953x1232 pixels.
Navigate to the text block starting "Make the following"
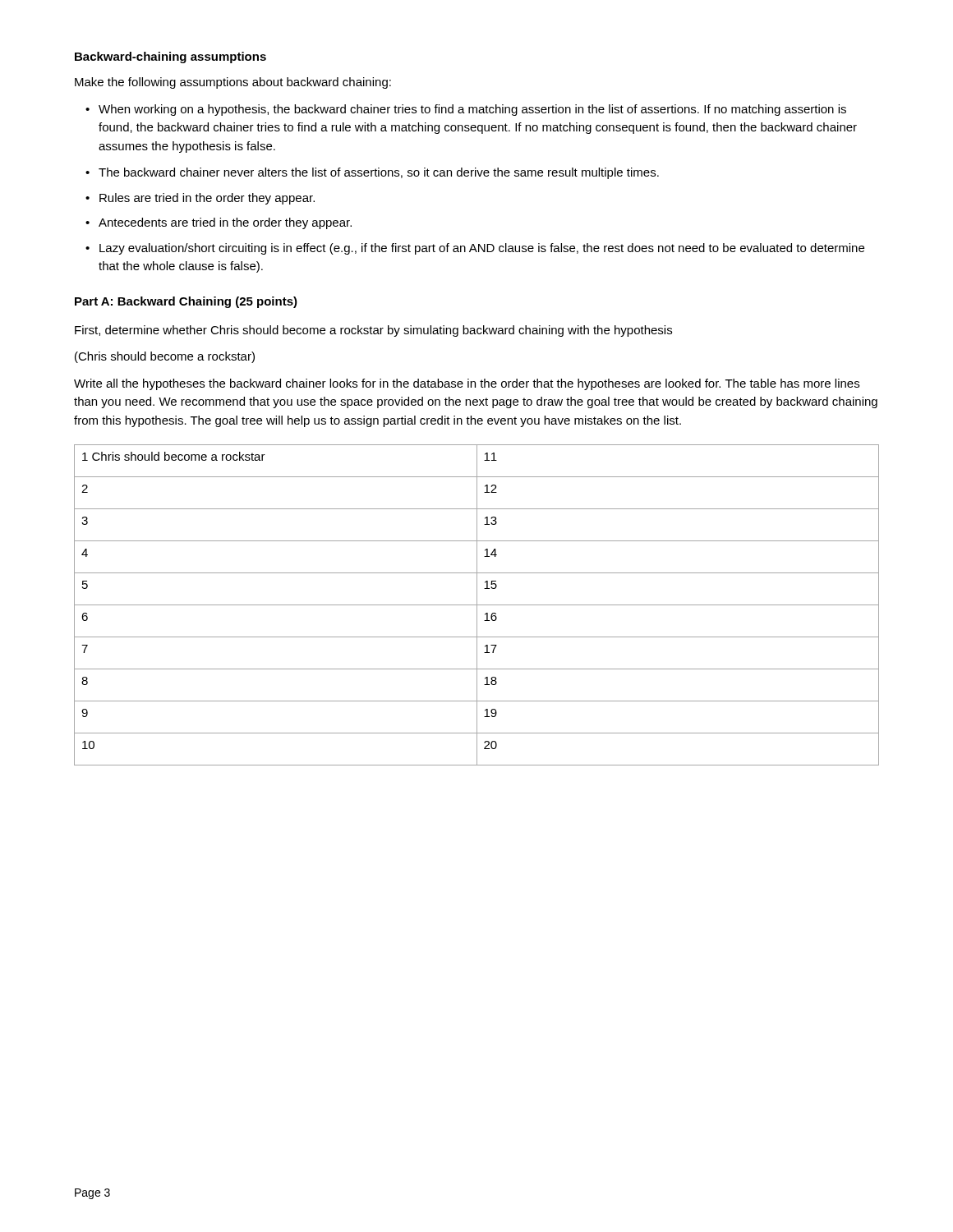pyautogui.click(x=233, y=82)
